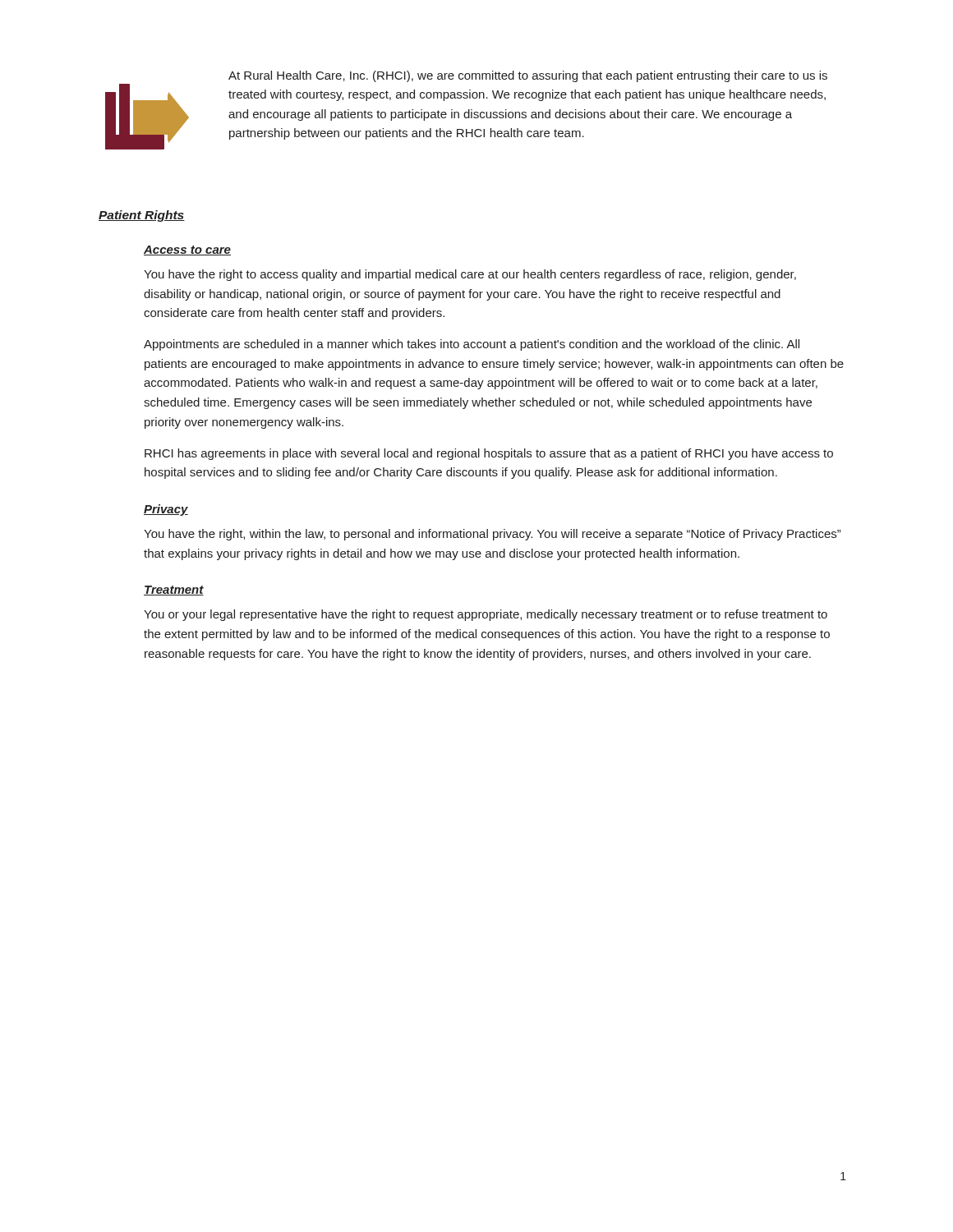Point to the region starting "You or your"

tap(487, 634)
